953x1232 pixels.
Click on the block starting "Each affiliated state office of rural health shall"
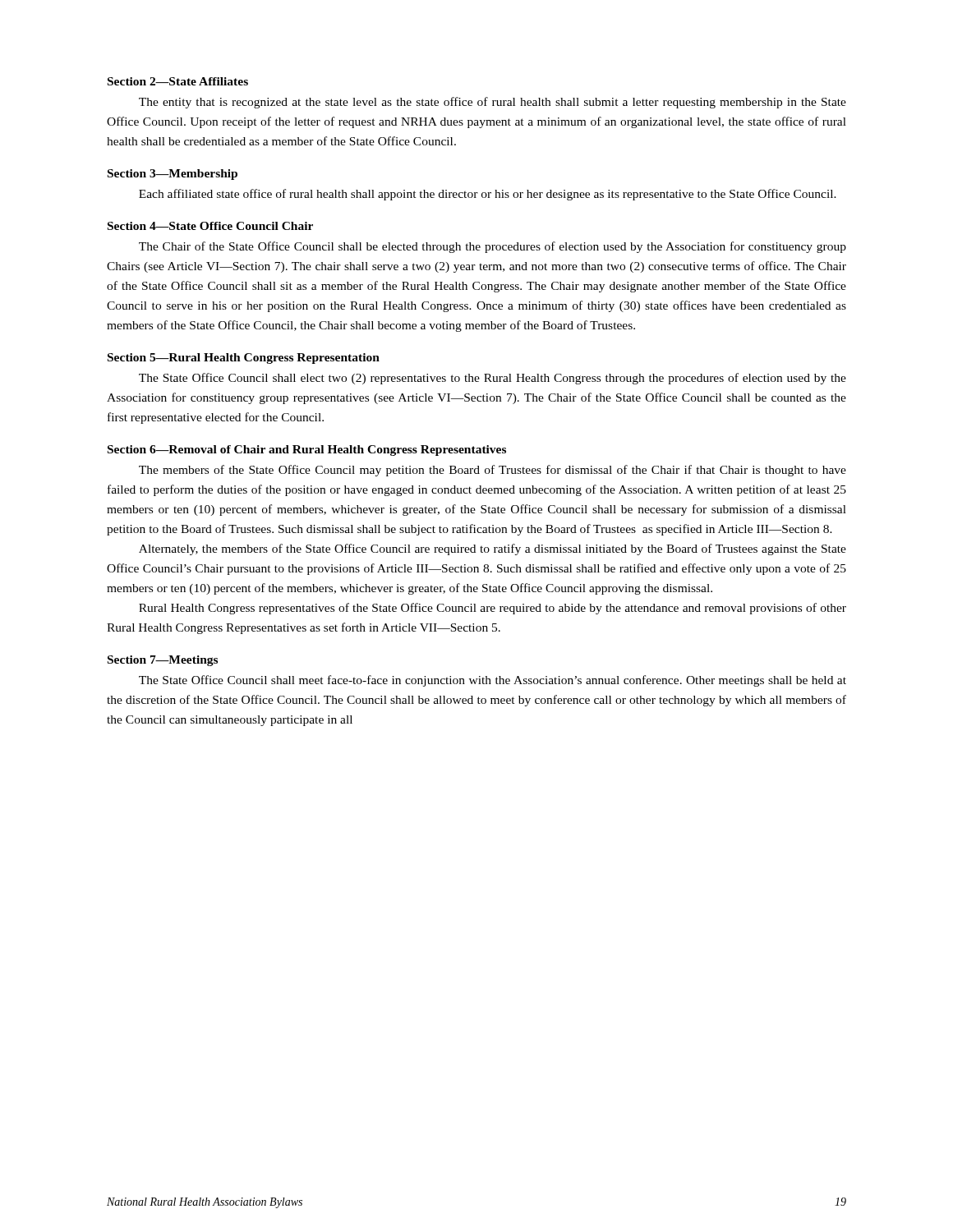[476, 194]
